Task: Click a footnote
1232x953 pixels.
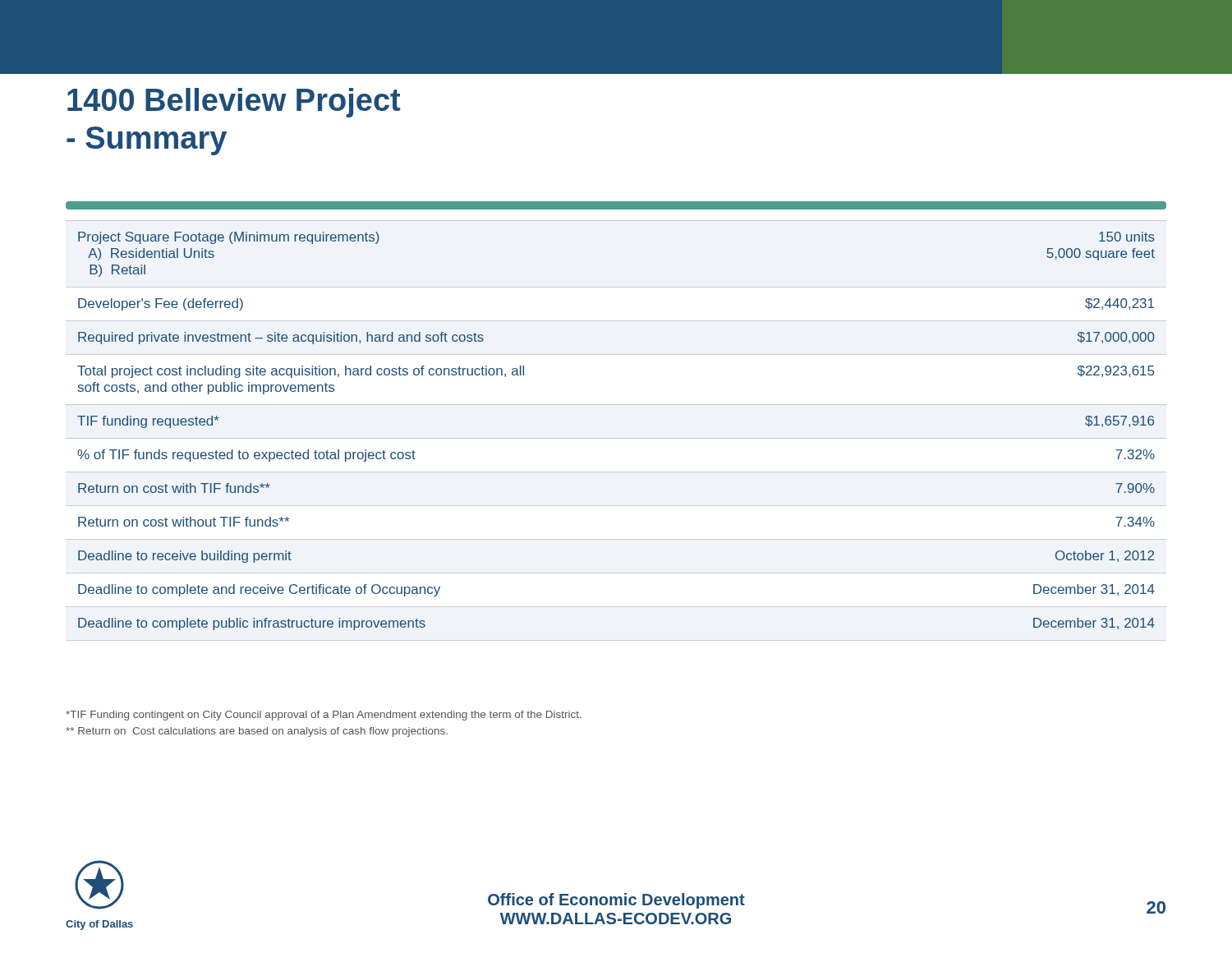Action: pos(324,723)
